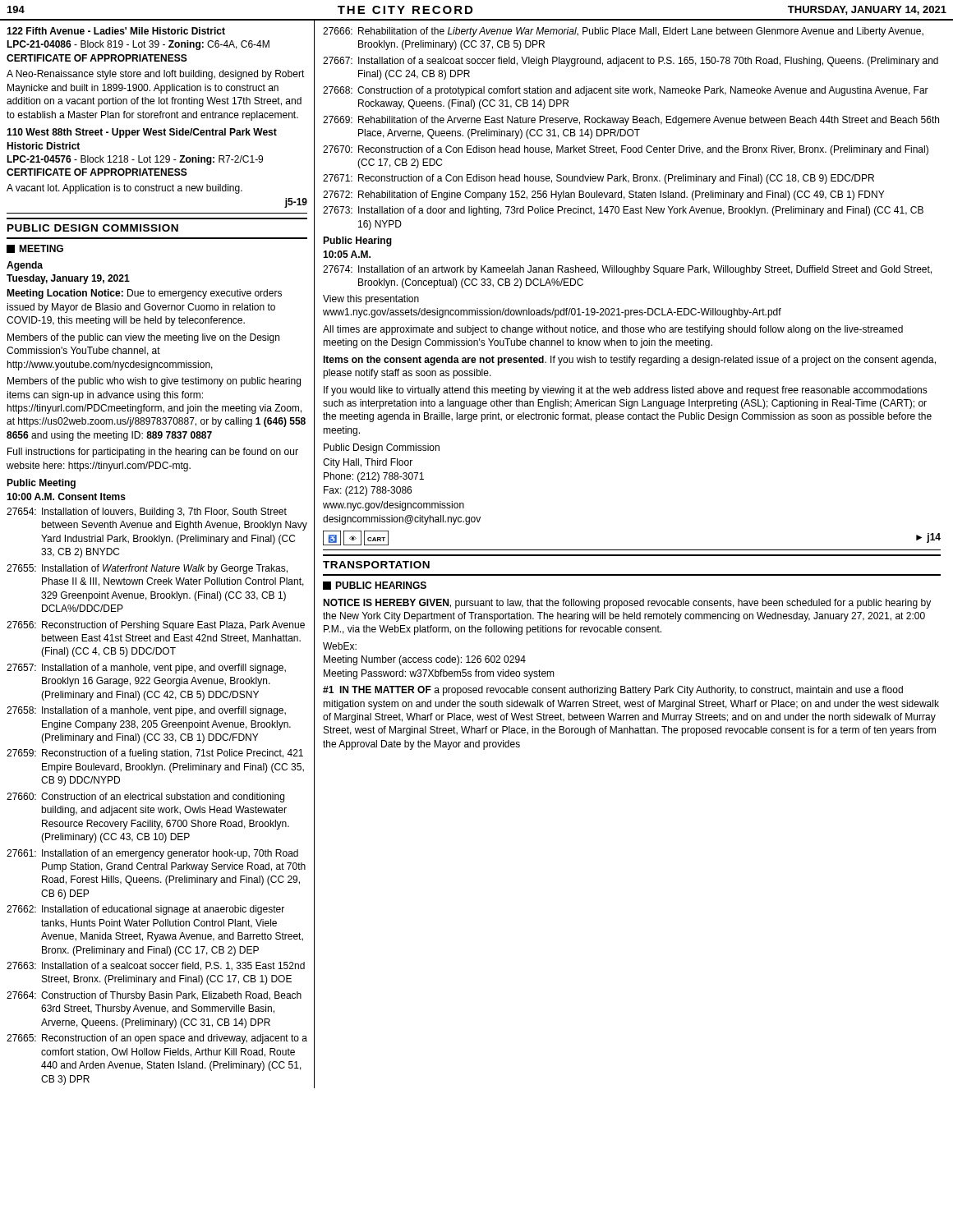
Task: Locate the section header containing "110 West 88th Street - Upper West Side/Central"
Action: point(142,153)
